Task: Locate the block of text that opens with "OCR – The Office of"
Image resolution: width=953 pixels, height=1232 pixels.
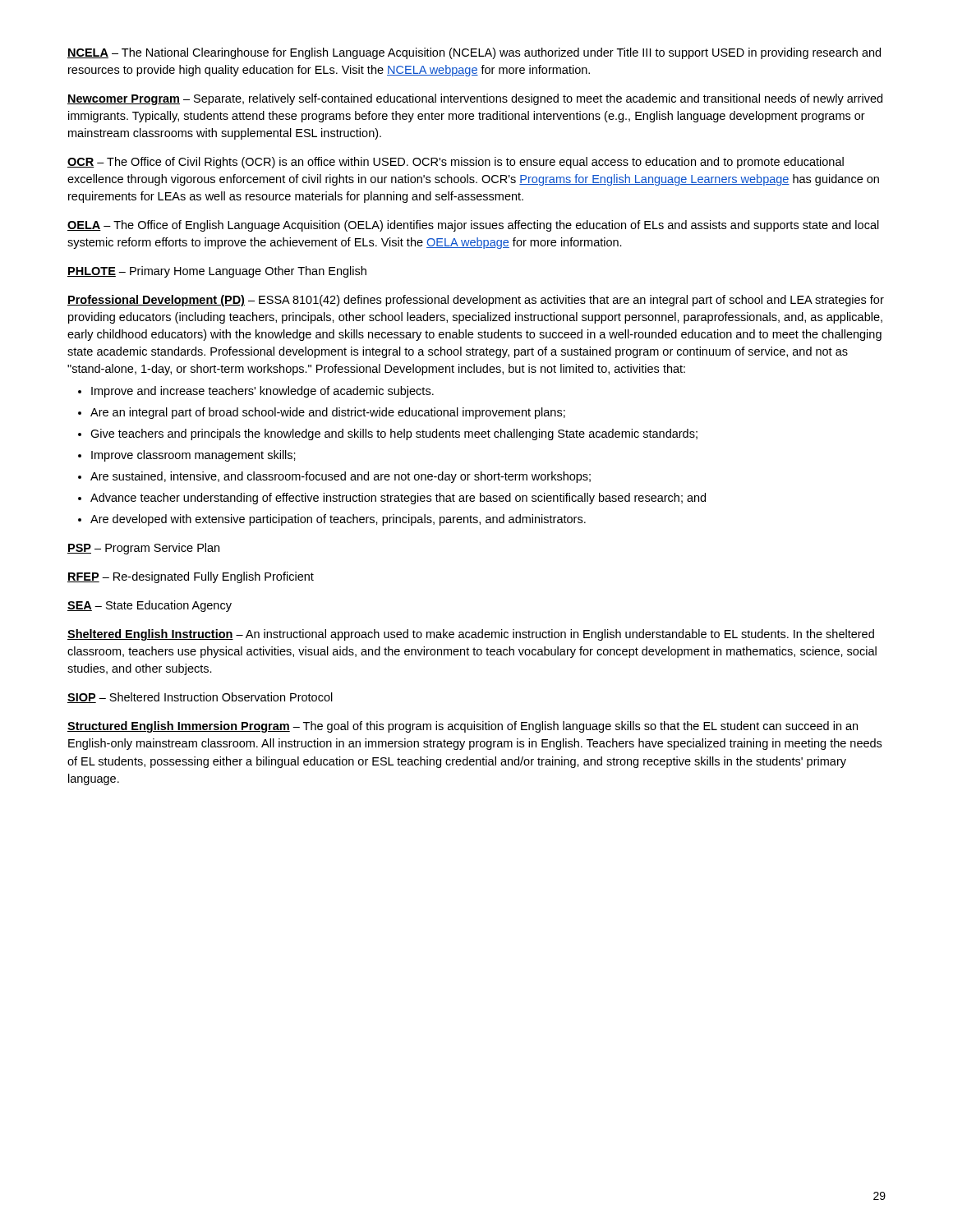Action: click(x=474, y=179)
